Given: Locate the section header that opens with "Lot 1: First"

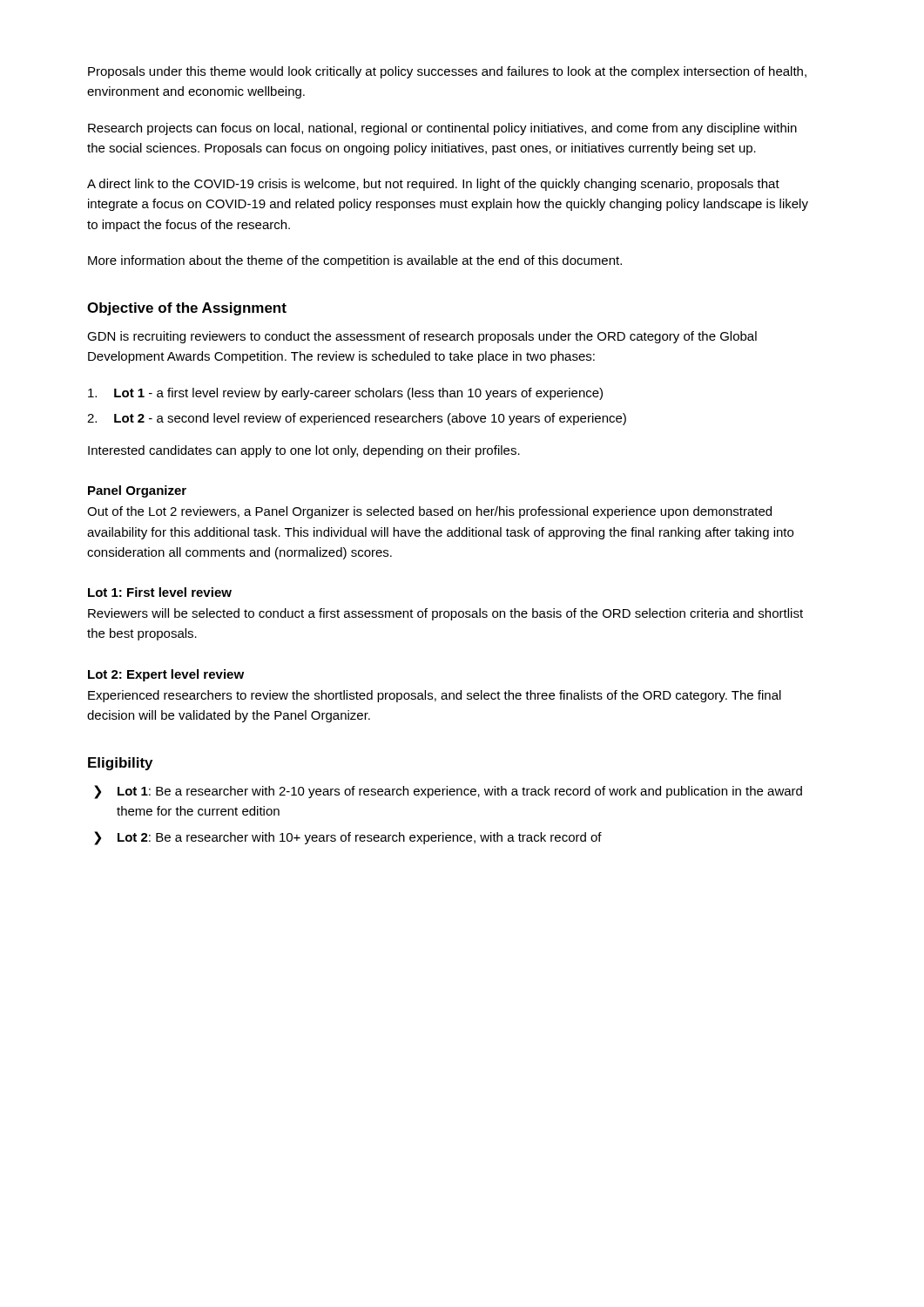Looking at the screenshot, I should pos(159,592).
